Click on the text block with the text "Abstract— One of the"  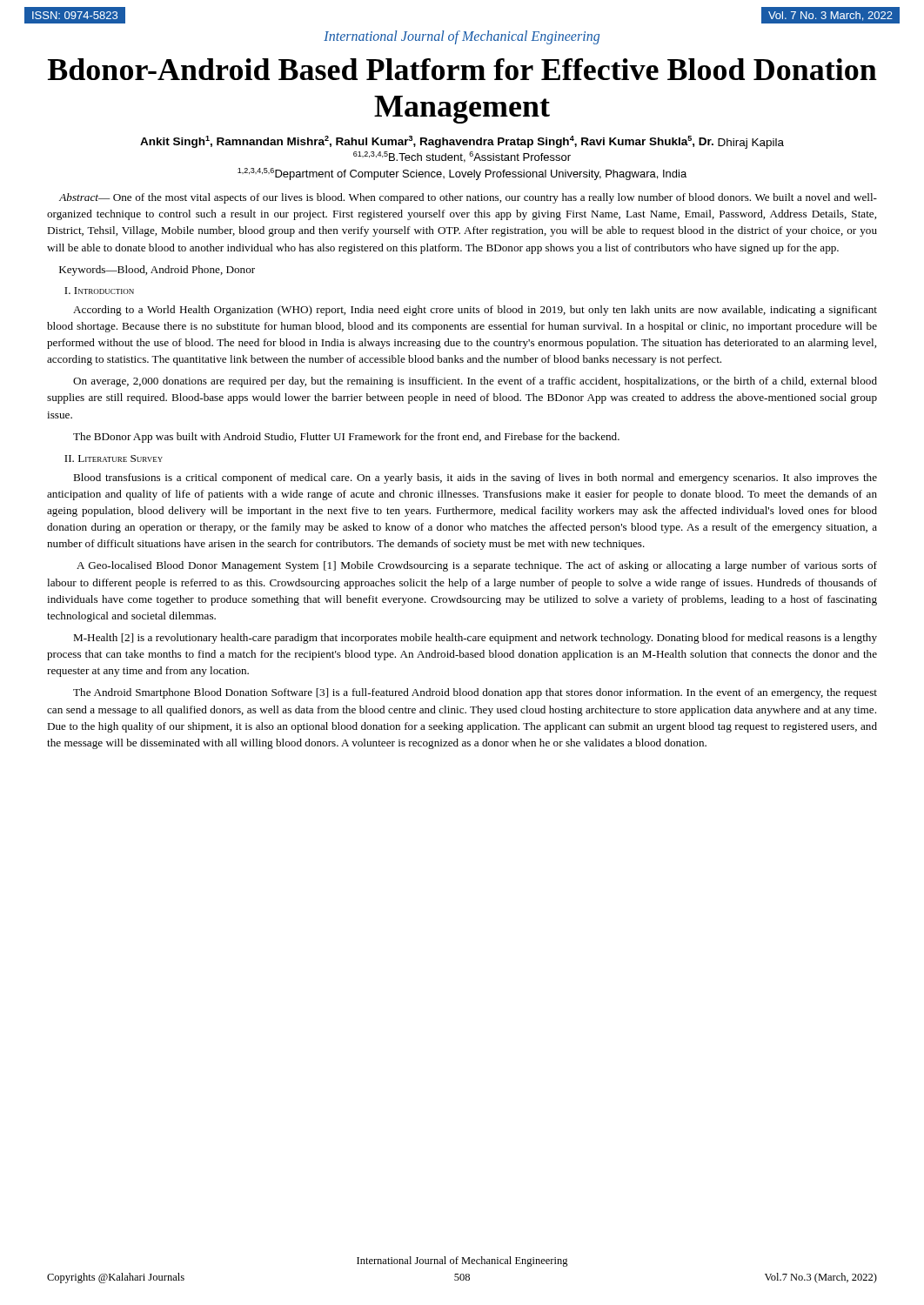[x=462, y=222]
